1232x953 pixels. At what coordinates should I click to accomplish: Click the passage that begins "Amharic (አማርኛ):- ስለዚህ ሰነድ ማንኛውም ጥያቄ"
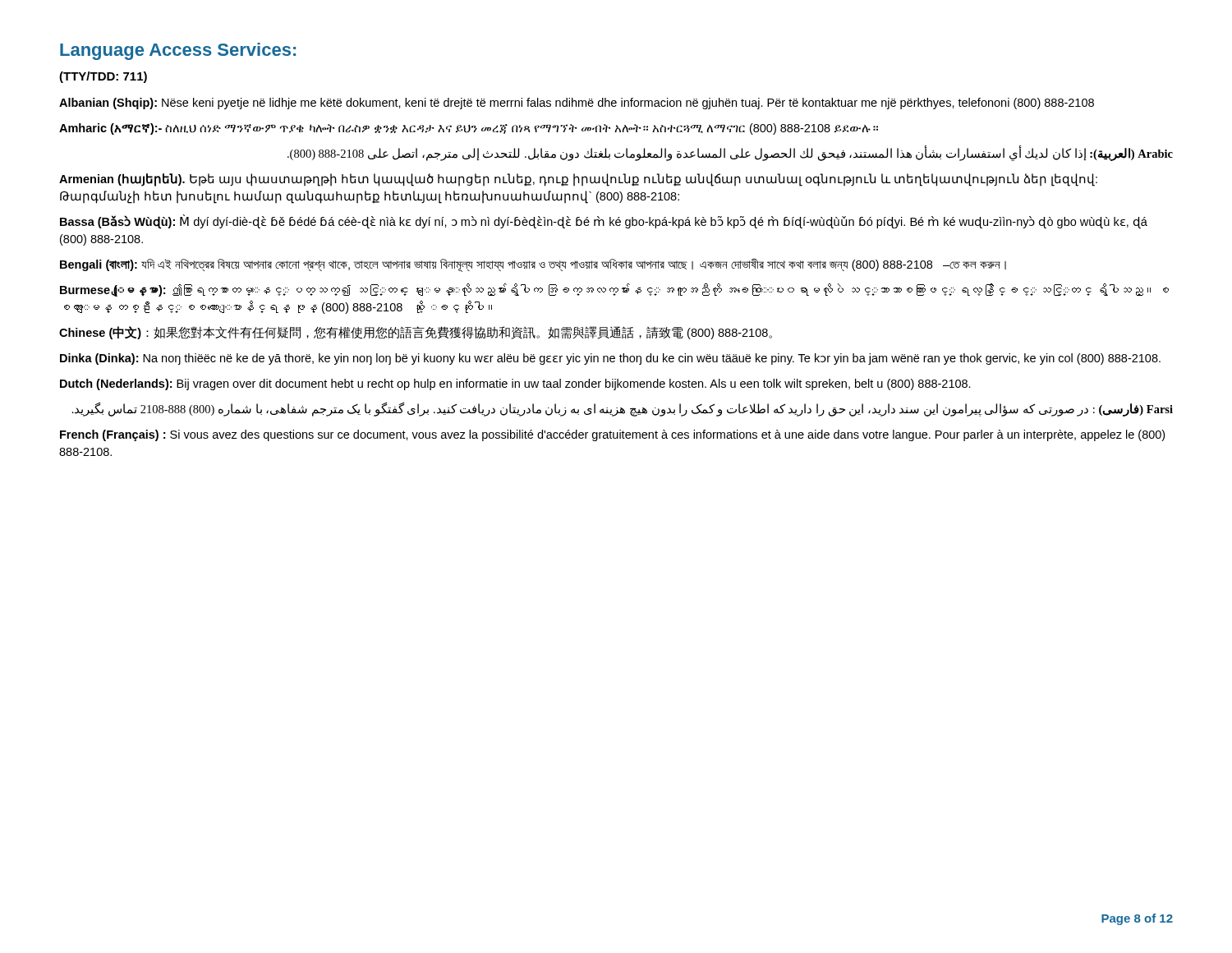point(469,128)
